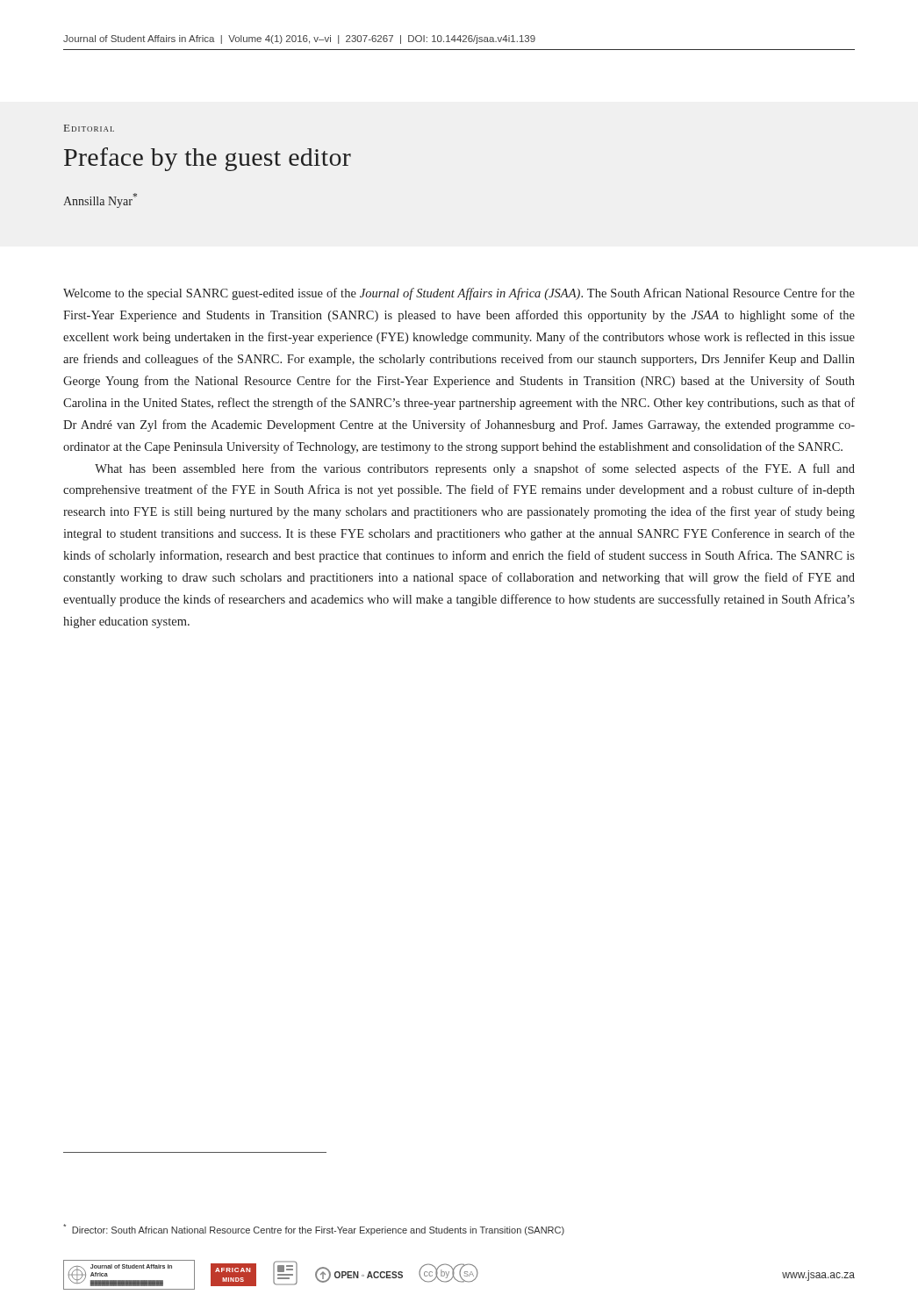Select the element starting "Director: South African National Resource Centre"
This screenshot has width=918, height=1316.
pos(314,1228)
